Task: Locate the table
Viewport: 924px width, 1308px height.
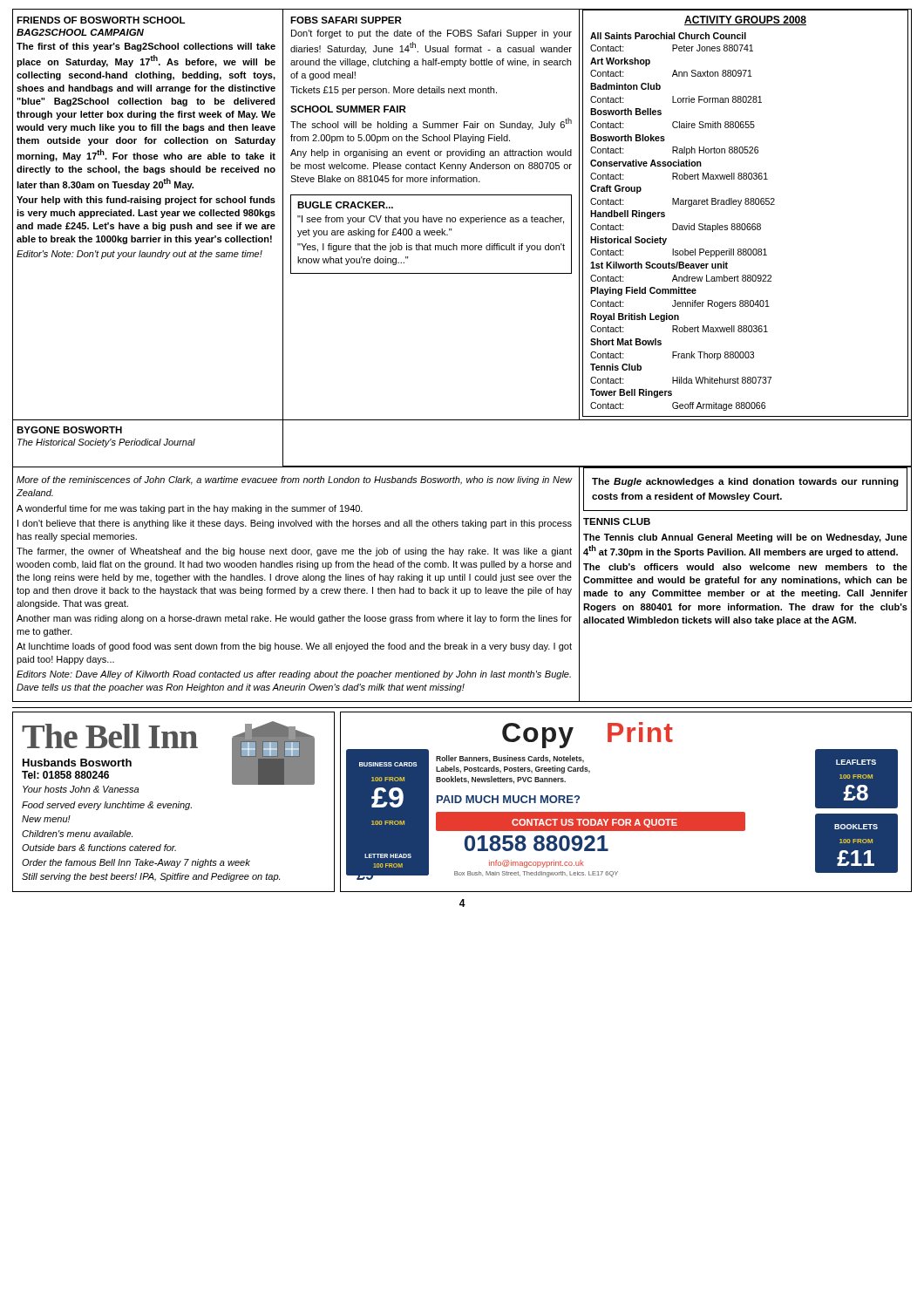Action: [x=745, y=221]
